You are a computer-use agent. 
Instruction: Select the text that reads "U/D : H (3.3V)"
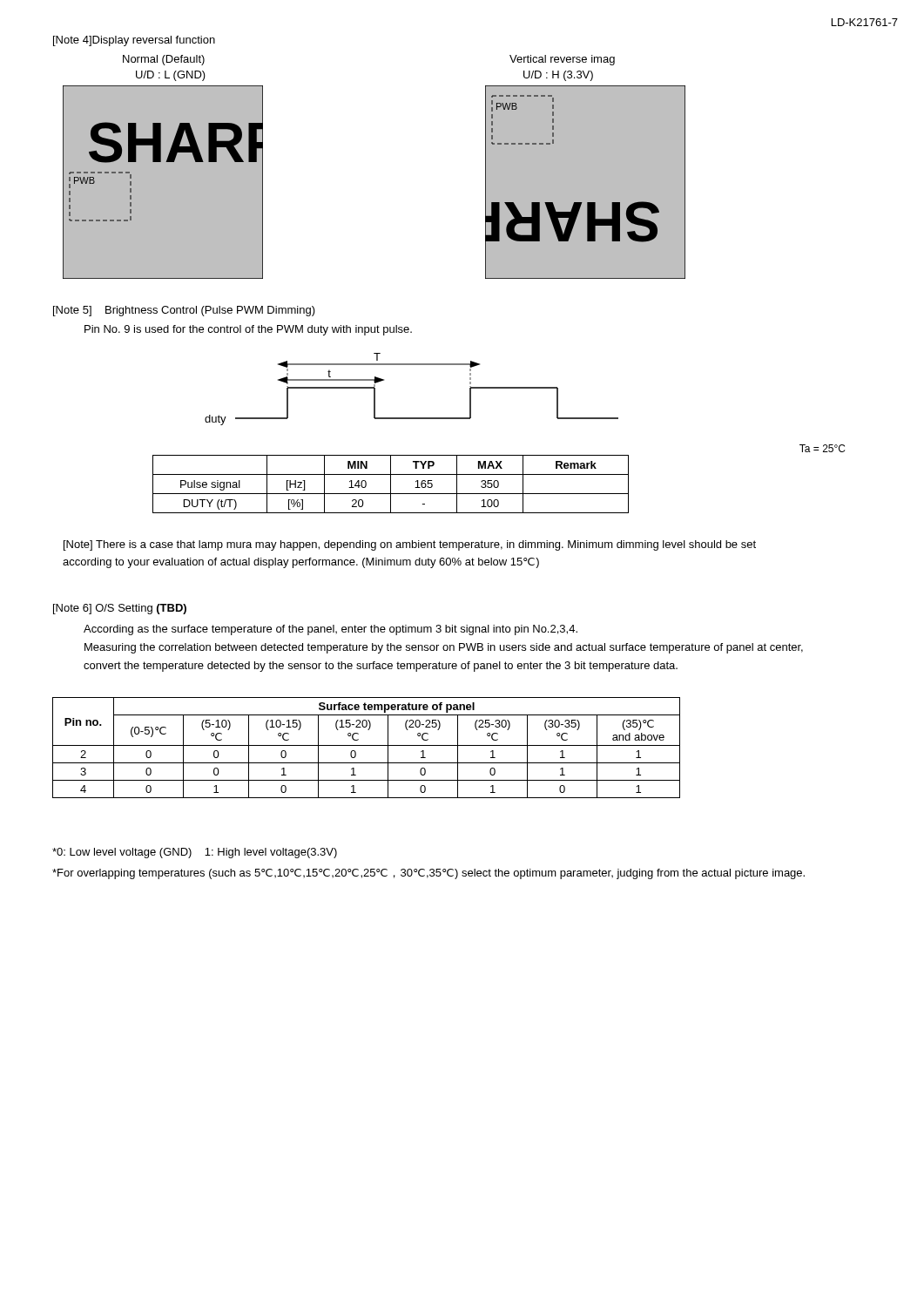point(558,74)
